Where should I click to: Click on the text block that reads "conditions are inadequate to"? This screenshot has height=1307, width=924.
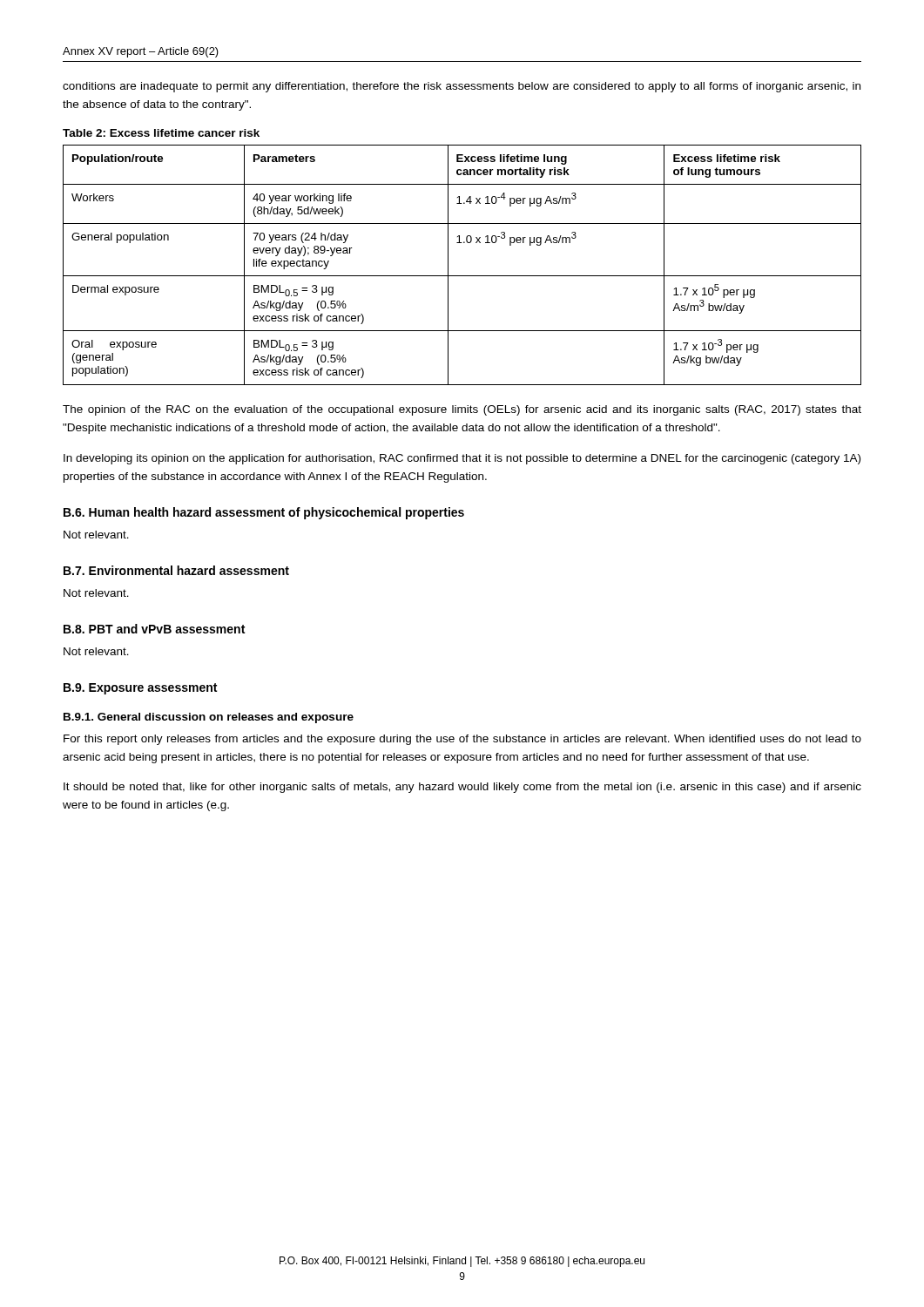click(x=462, y=95)
